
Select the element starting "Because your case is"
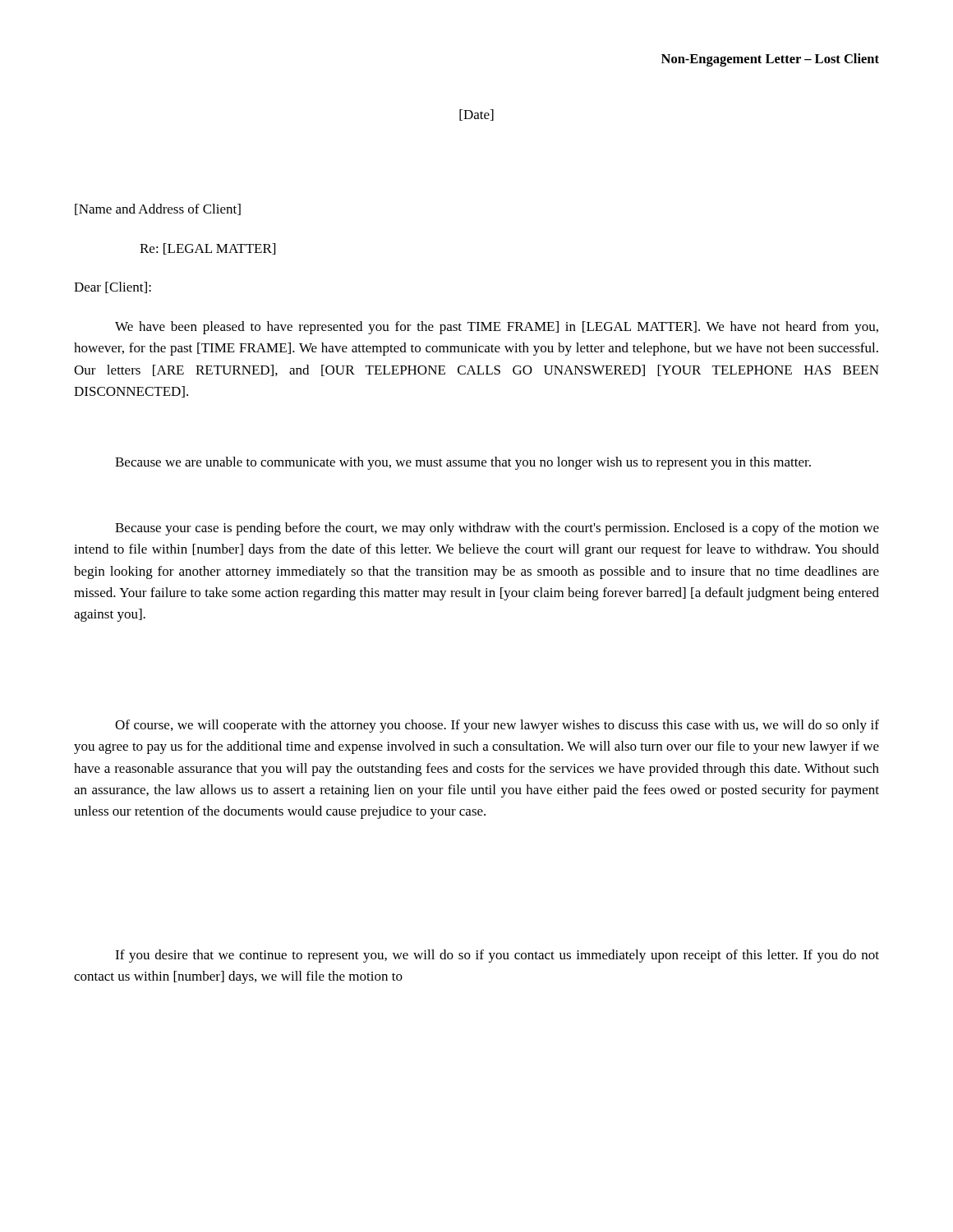click(476, 571)
